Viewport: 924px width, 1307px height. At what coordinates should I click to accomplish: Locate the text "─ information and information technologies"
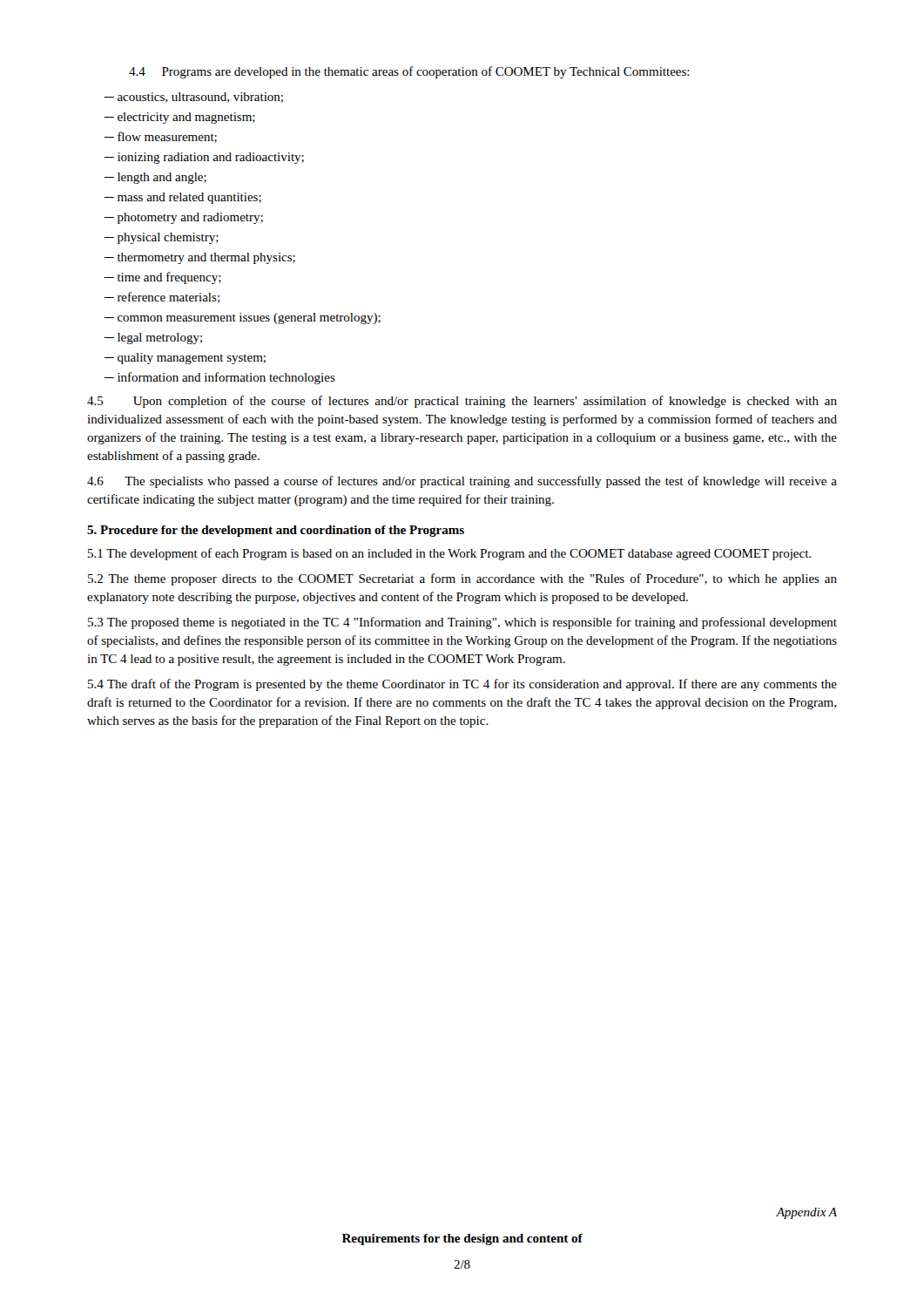[x=220, y=377]
